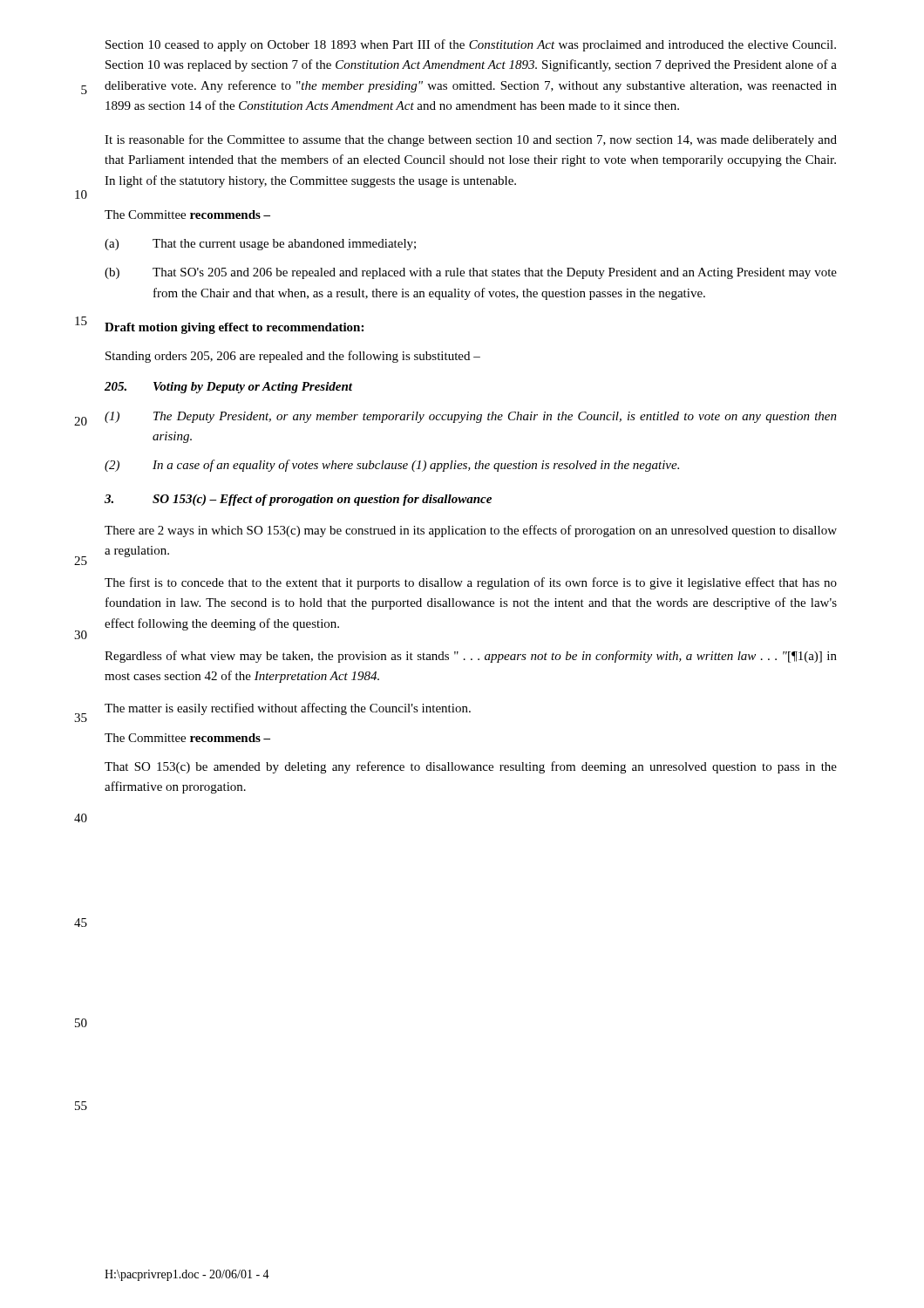Navigate to the text block starting "(a) That the current usage be abandoned"
The height and width of the screenshot is (1308, 924).
pos(260,245)
